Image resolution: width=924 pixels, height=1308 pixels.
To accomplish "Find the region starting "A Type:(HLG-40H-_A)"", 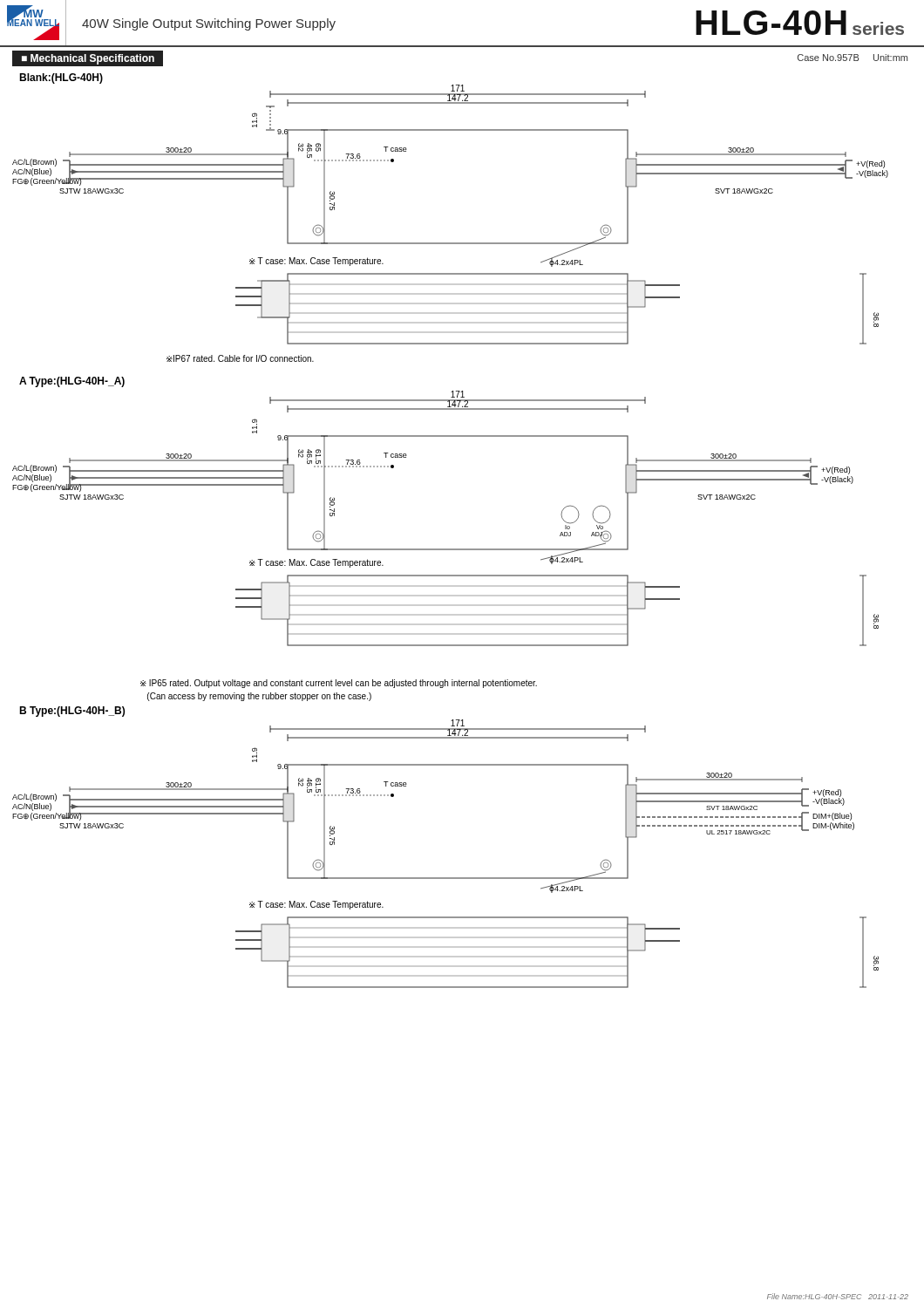I will tap(72, 381).
